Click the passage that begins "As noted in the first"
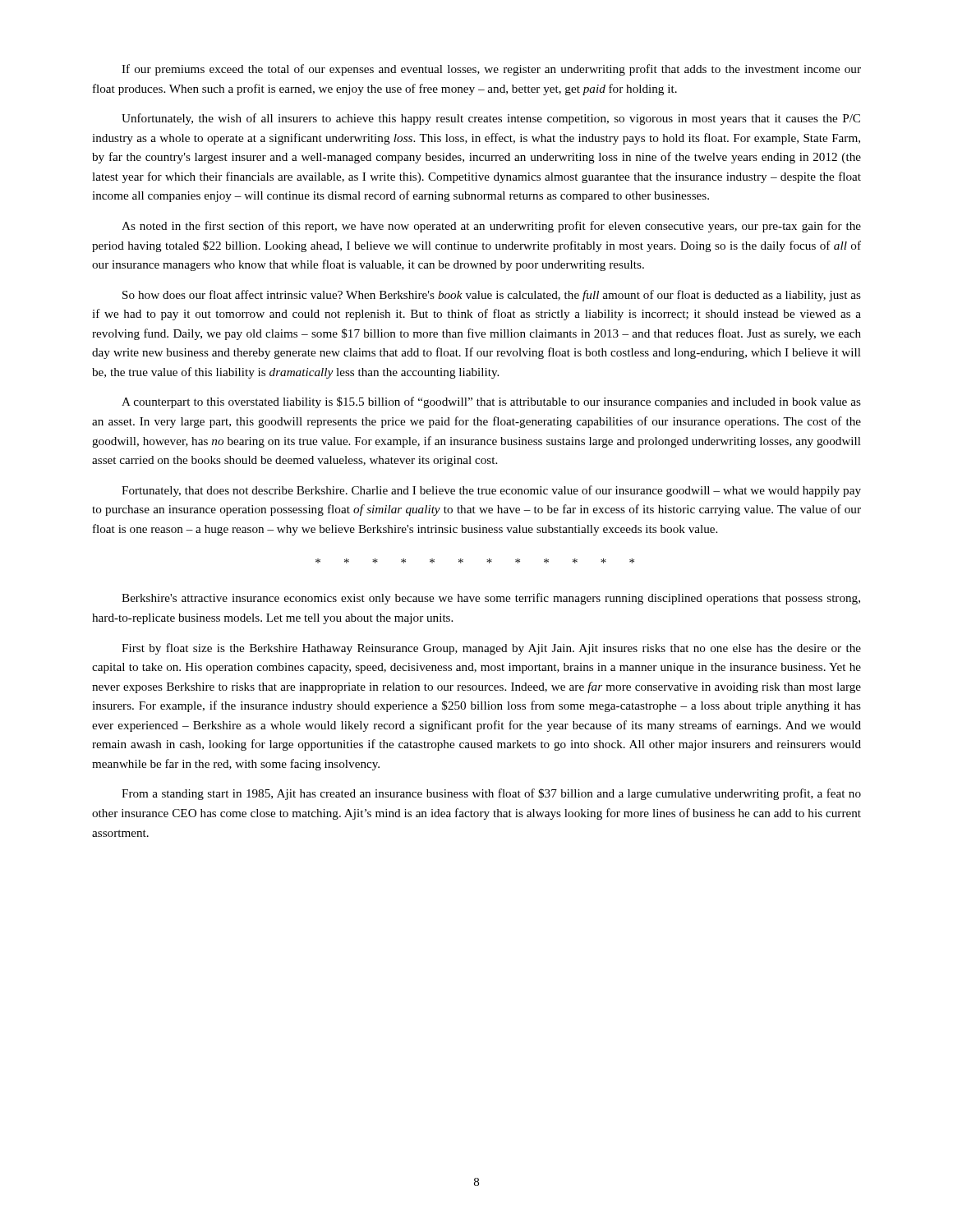 click(476, 245)
